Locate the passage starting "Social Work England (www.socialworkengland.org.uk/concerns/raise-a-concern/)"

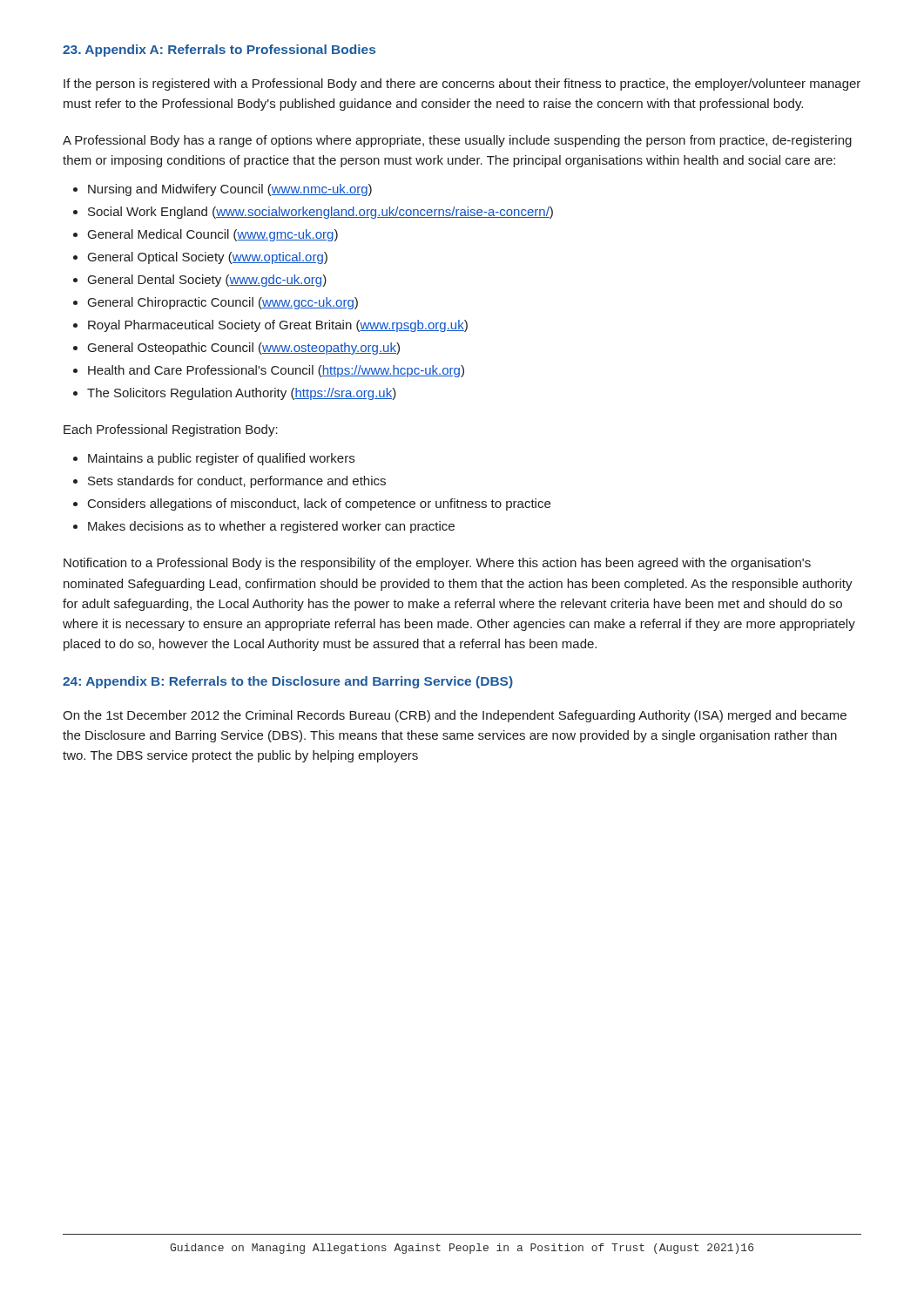(320, 211)
